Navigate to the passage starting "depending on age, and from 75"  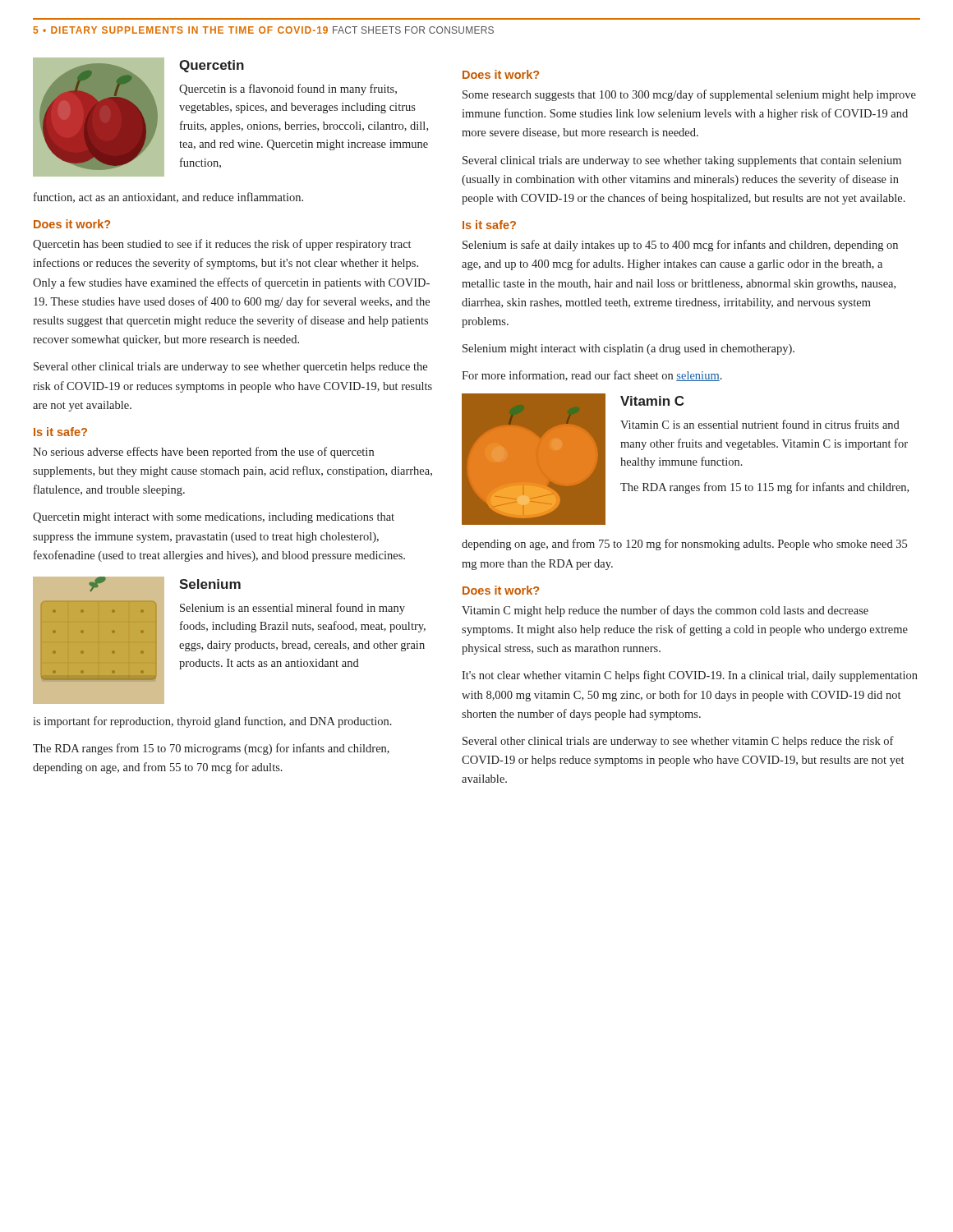pos(685,554)
